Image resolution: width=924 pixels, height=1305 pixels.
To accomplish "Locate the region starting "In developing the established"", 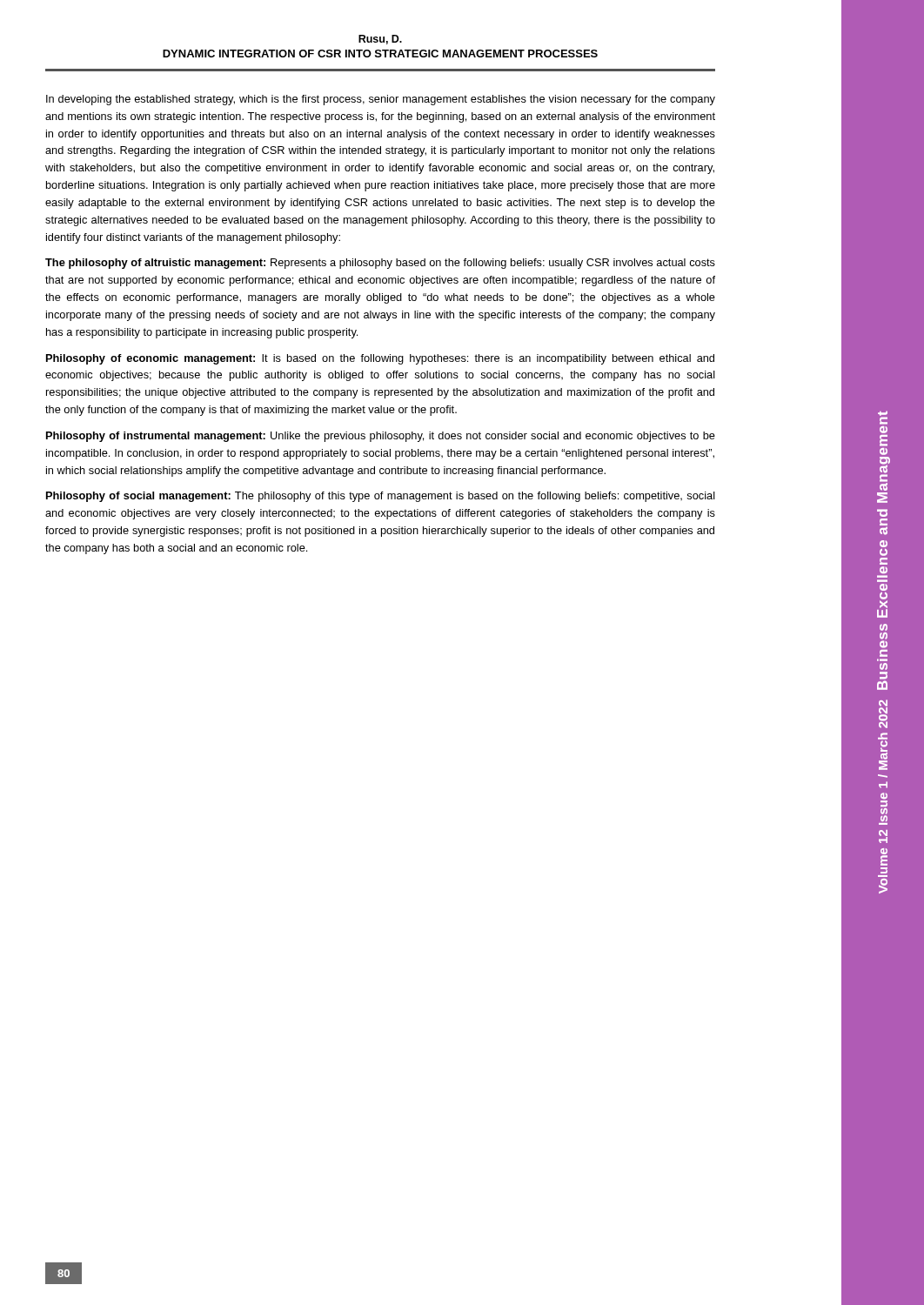I will tap(380, 168).
